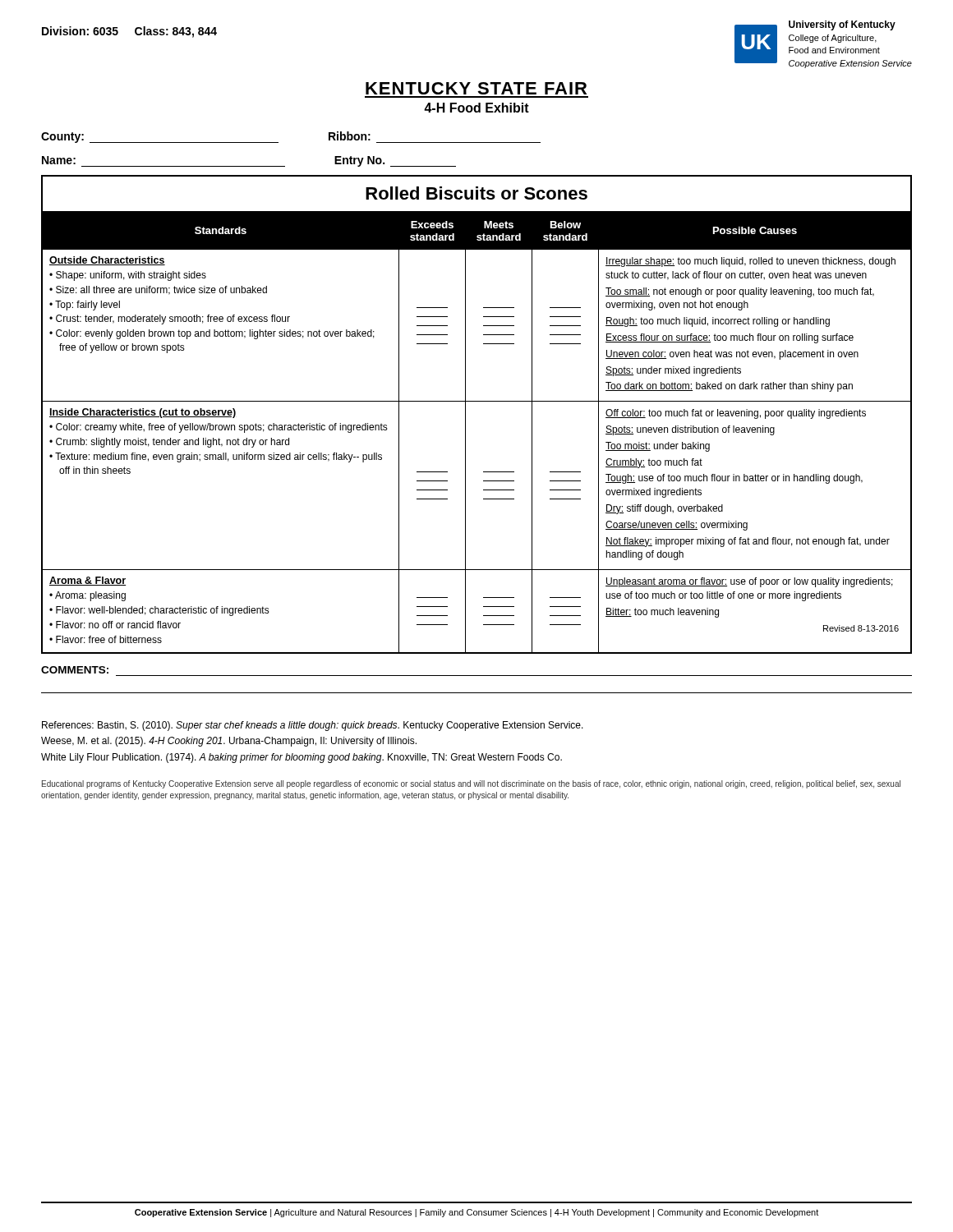The image size is (953, 1232).
Task: Find the logo
Action: coord(821,44)
